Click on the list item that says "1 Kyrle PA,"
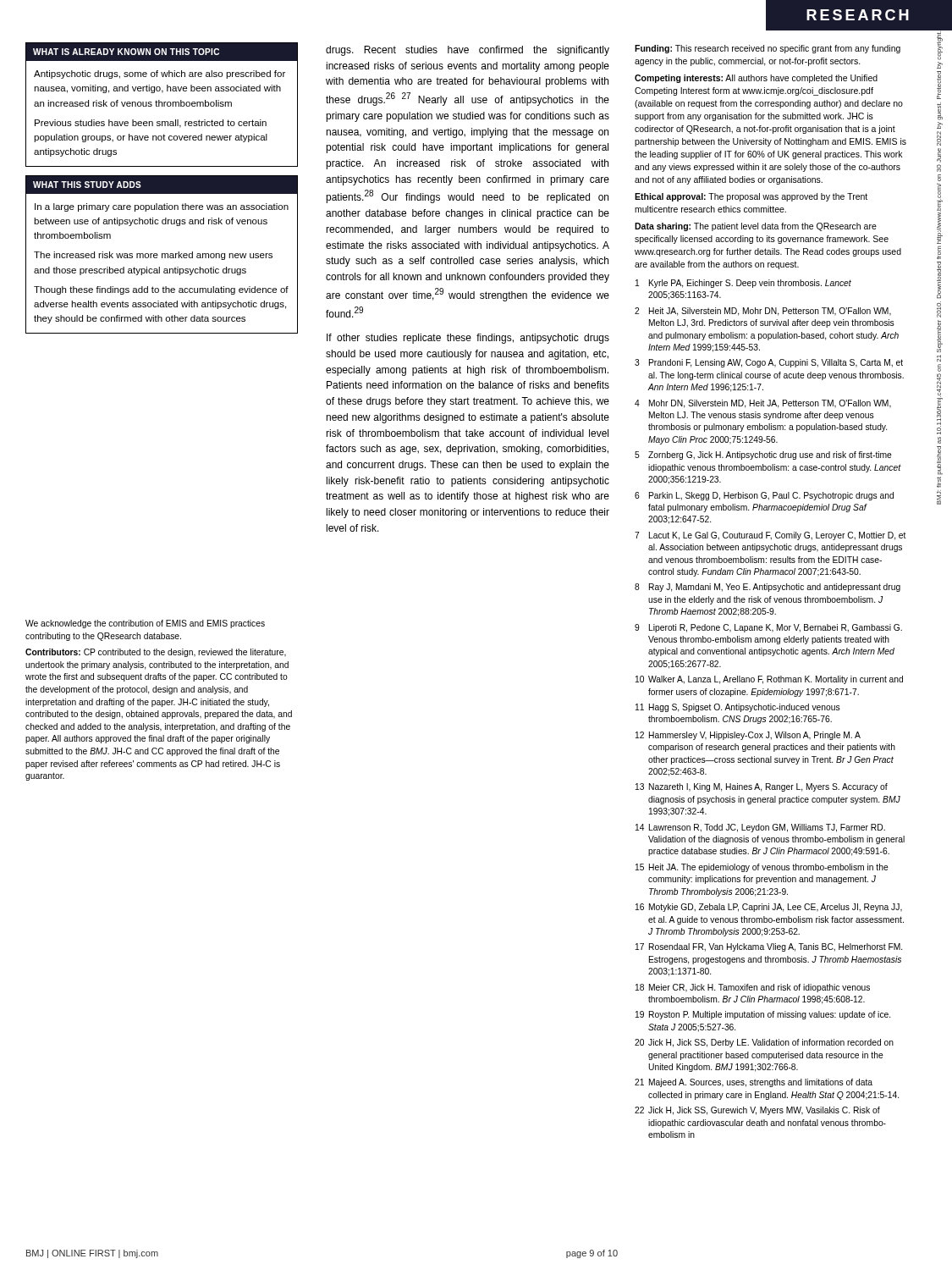Image resolution: width=952 pixels, height=1270 pixels. (771, 290)
